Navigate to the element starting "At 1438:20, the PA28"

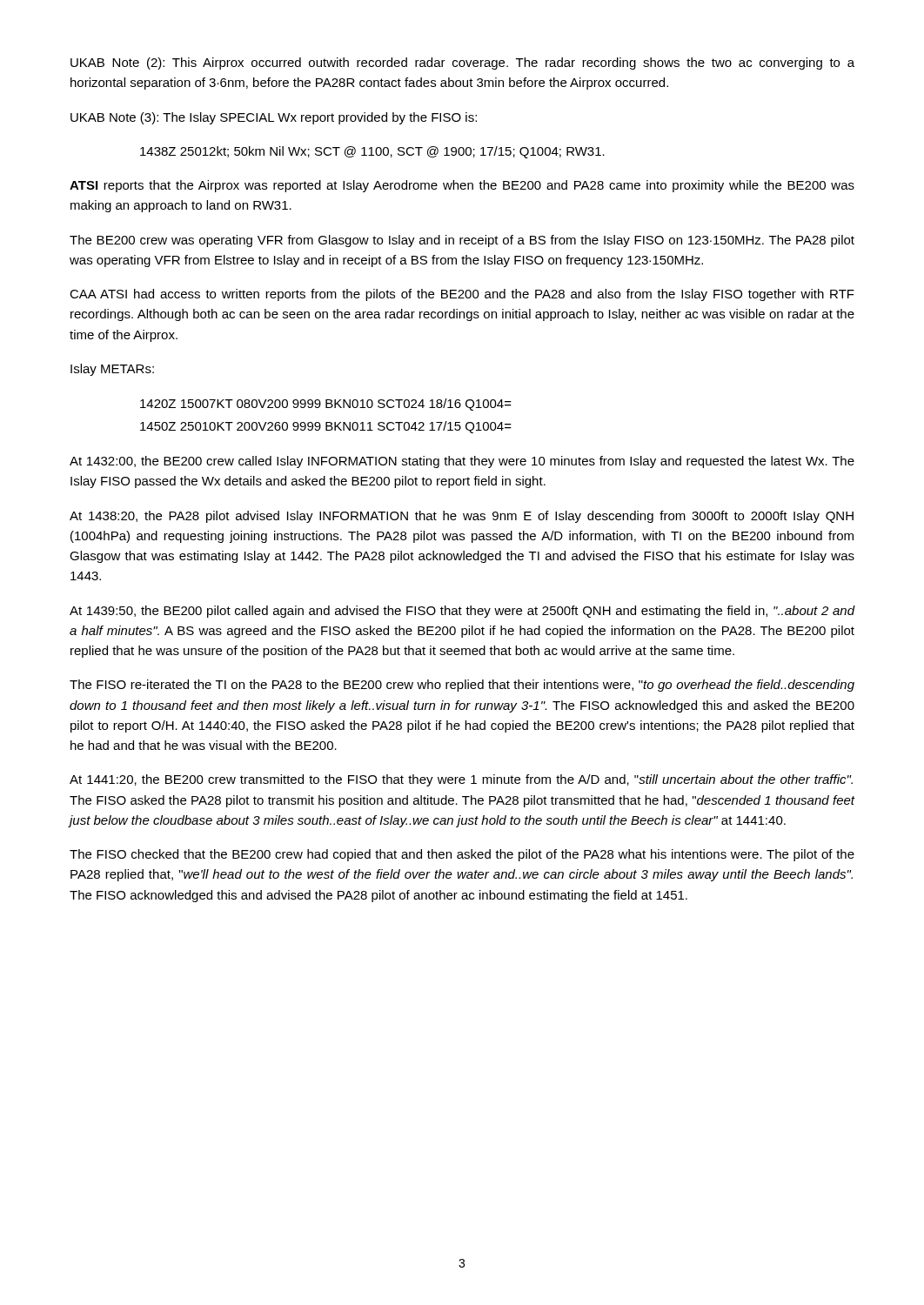462,545
